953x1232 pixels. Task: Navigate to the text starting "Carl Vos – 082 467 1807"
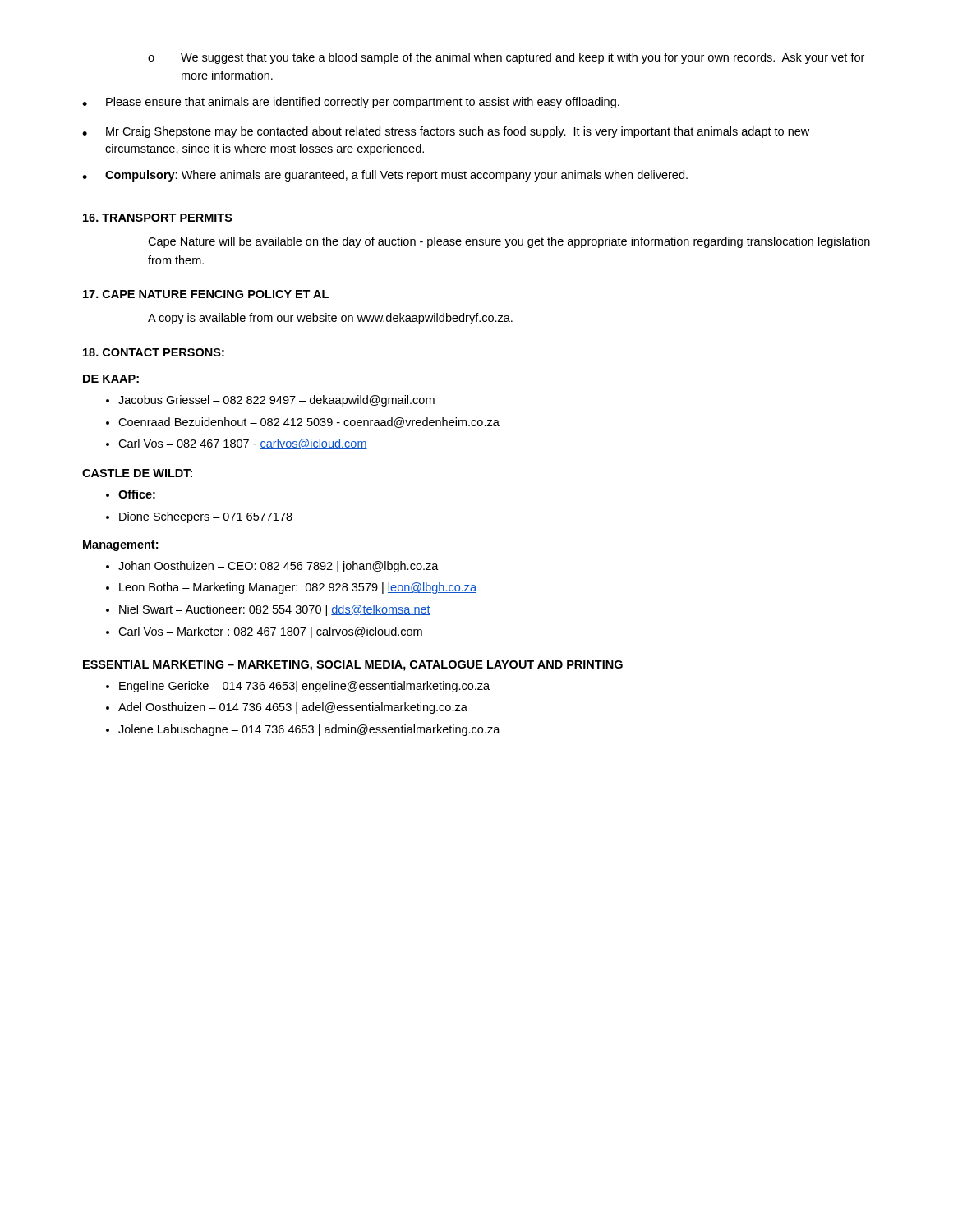click(243, 444)
